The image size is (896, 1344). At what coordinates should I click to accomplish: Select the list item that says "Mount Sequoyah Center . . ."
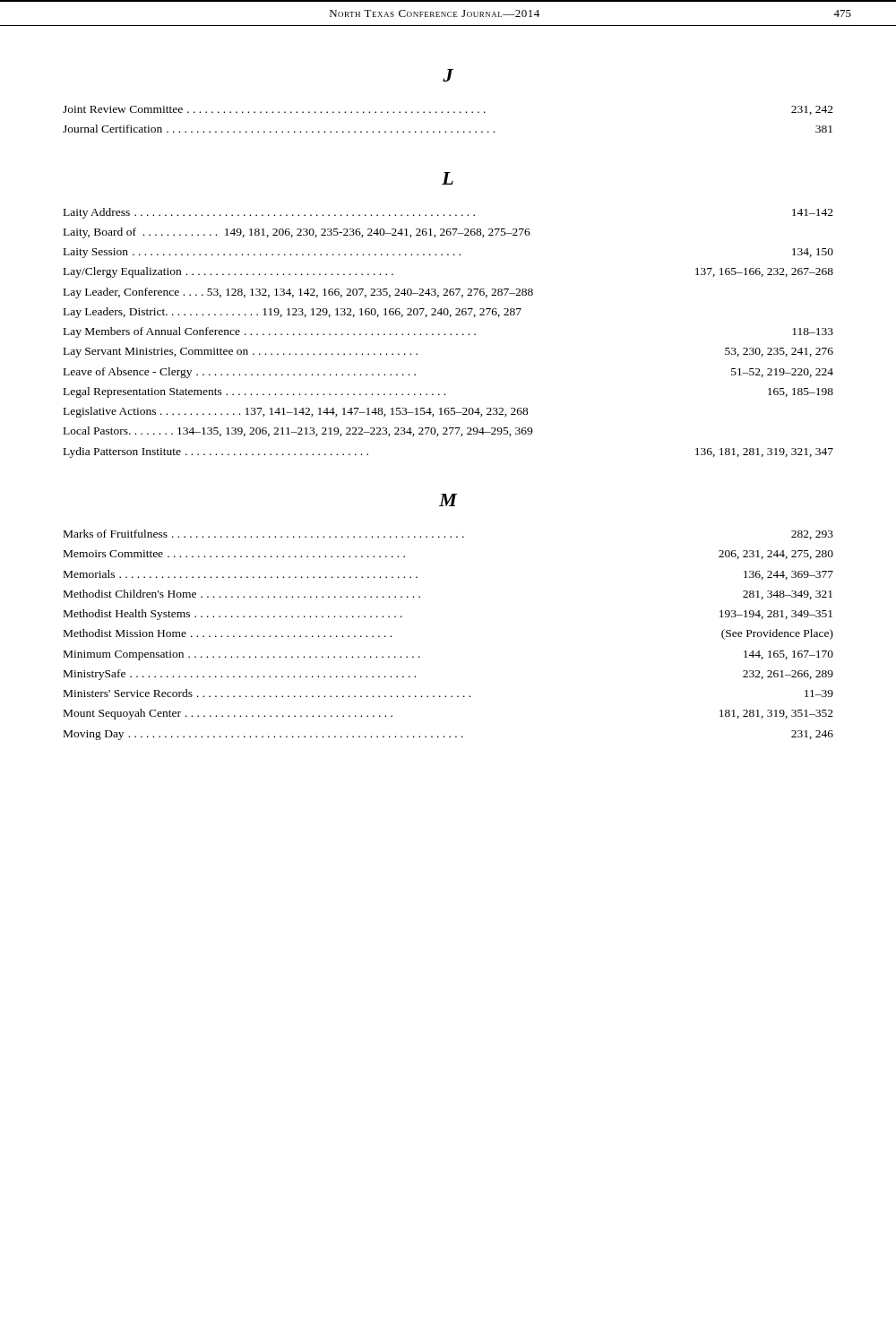coord(118,714)
